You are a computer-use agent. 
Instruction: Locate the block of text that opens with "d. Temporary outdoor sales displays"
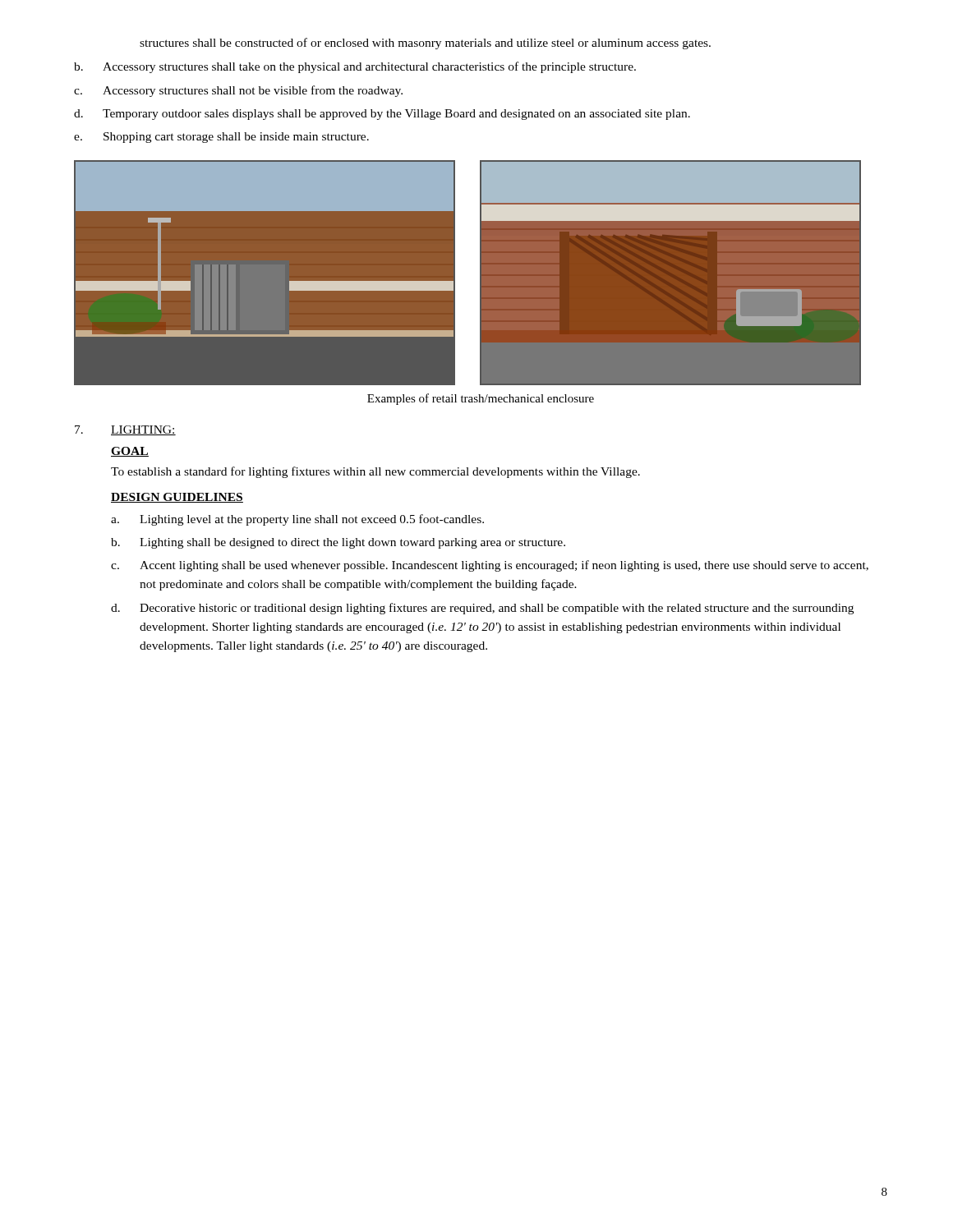(x=481, y=113)
